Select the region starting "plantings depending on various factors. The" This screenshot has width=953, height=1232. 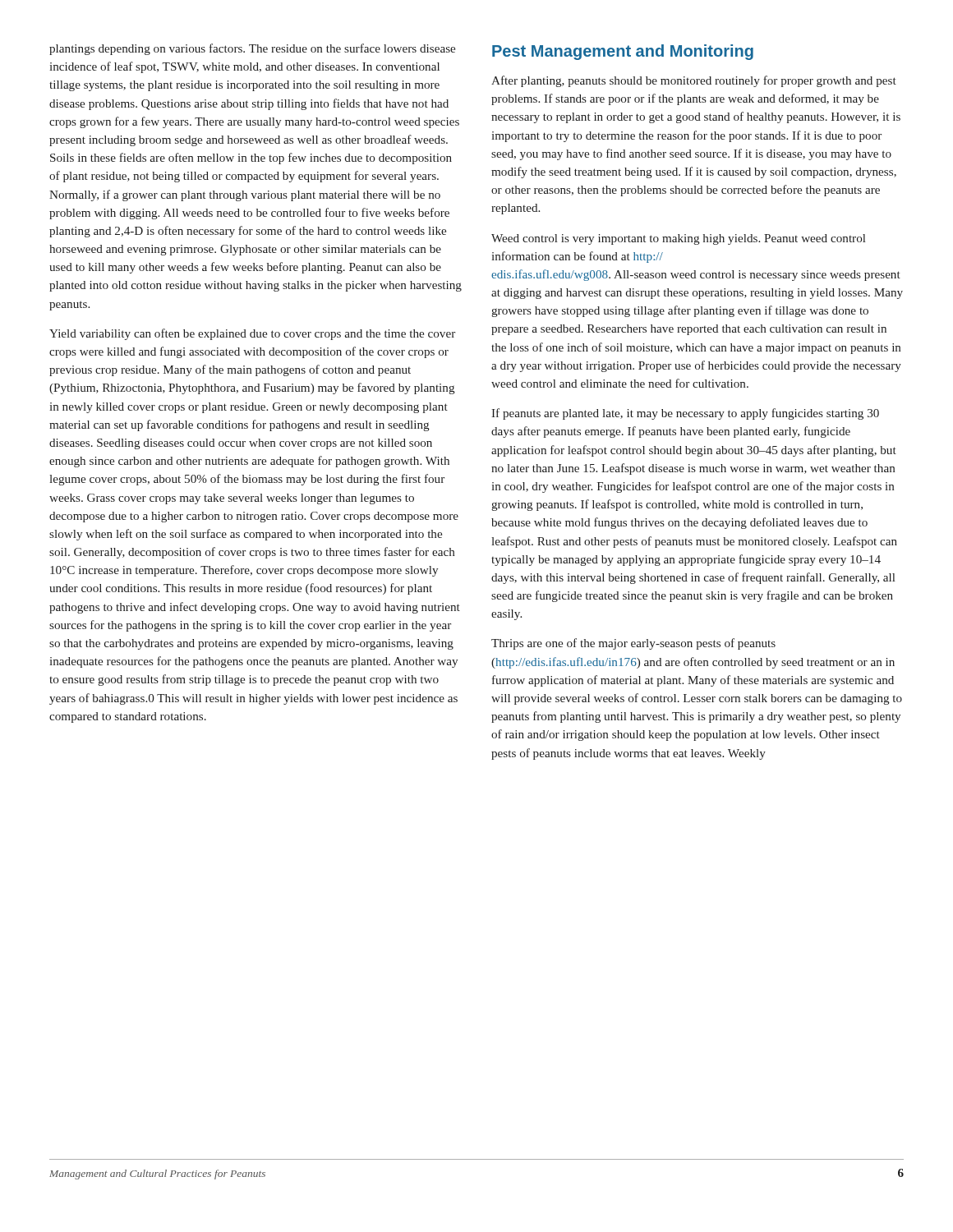tap(255, 176)
